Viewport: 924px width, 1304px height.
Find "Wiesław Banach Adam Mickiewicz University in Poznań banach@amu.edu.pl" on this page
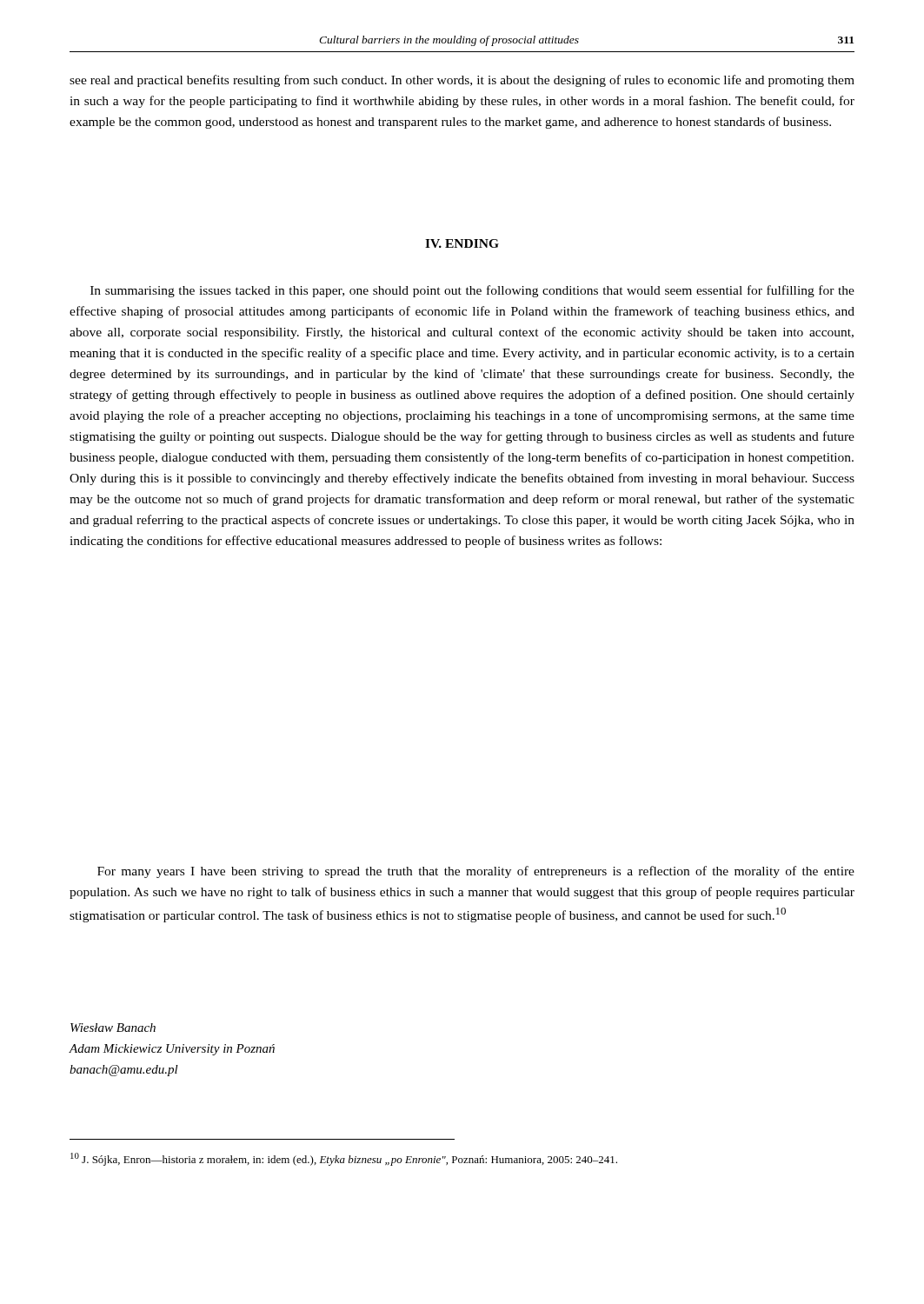click(172, 1048)
